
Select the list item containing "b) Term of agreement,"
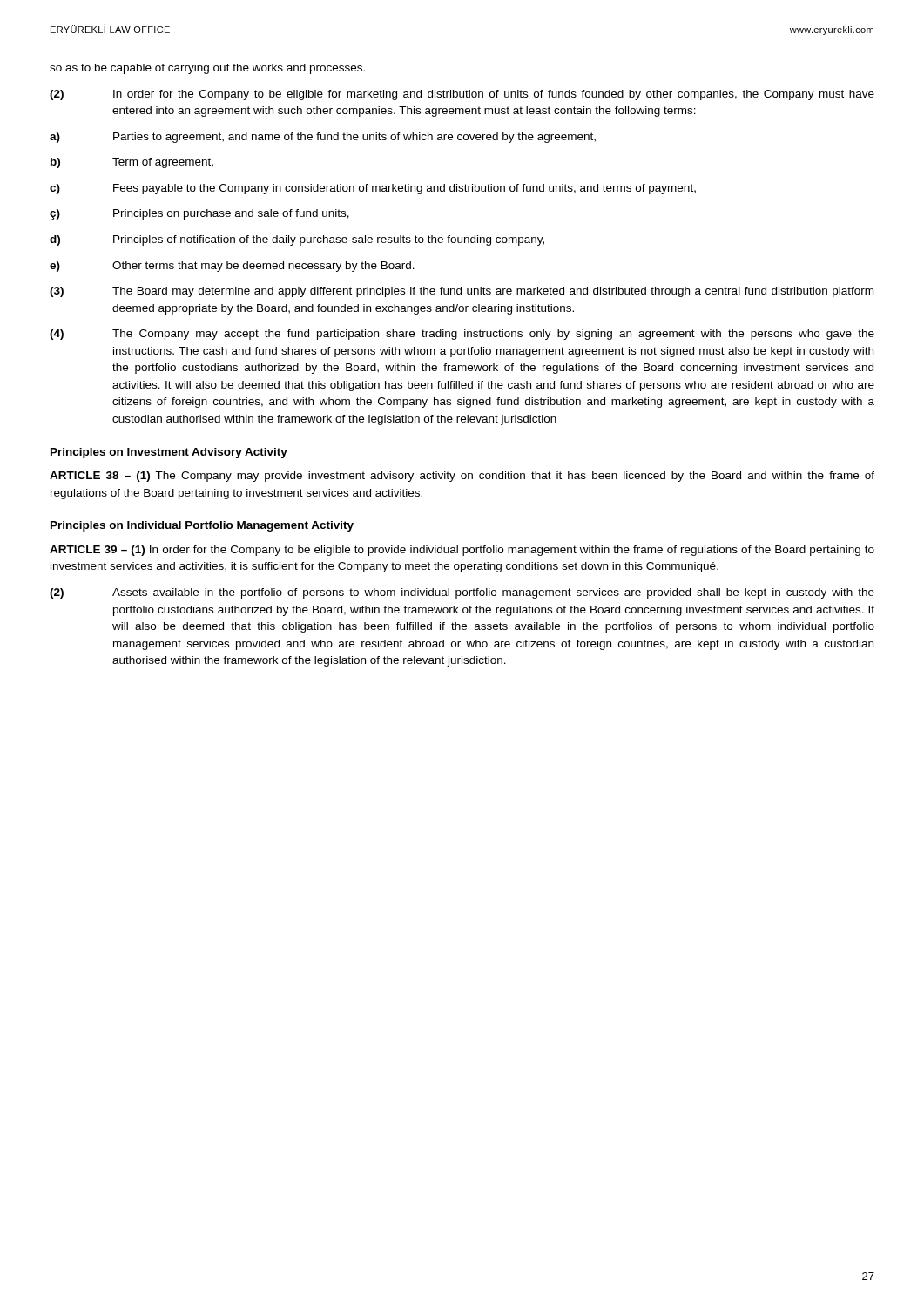point(132,163)
